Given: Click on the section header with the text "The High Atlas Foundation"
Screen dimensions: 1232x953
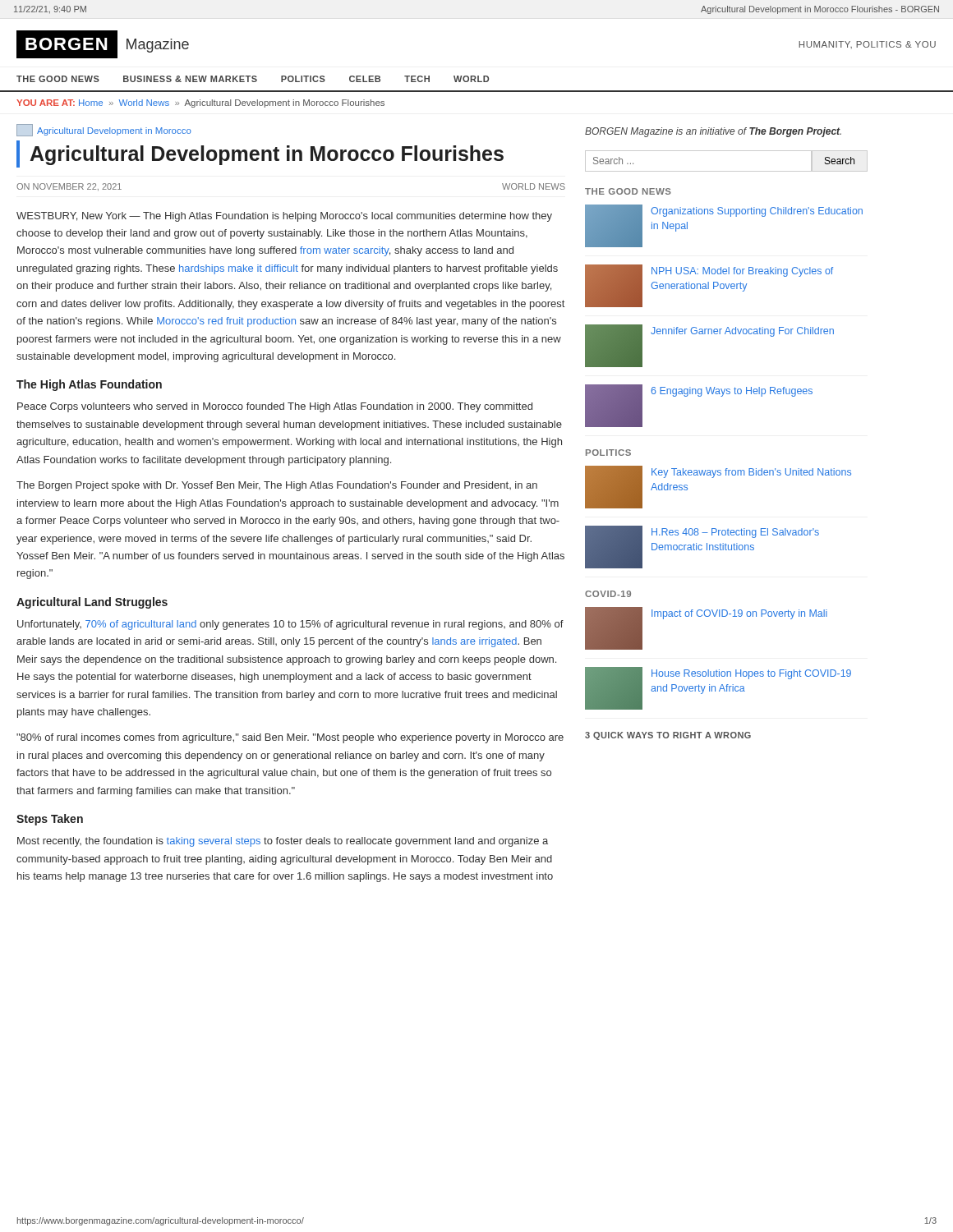Looking at the screenshot, I should tap(89, 385).
